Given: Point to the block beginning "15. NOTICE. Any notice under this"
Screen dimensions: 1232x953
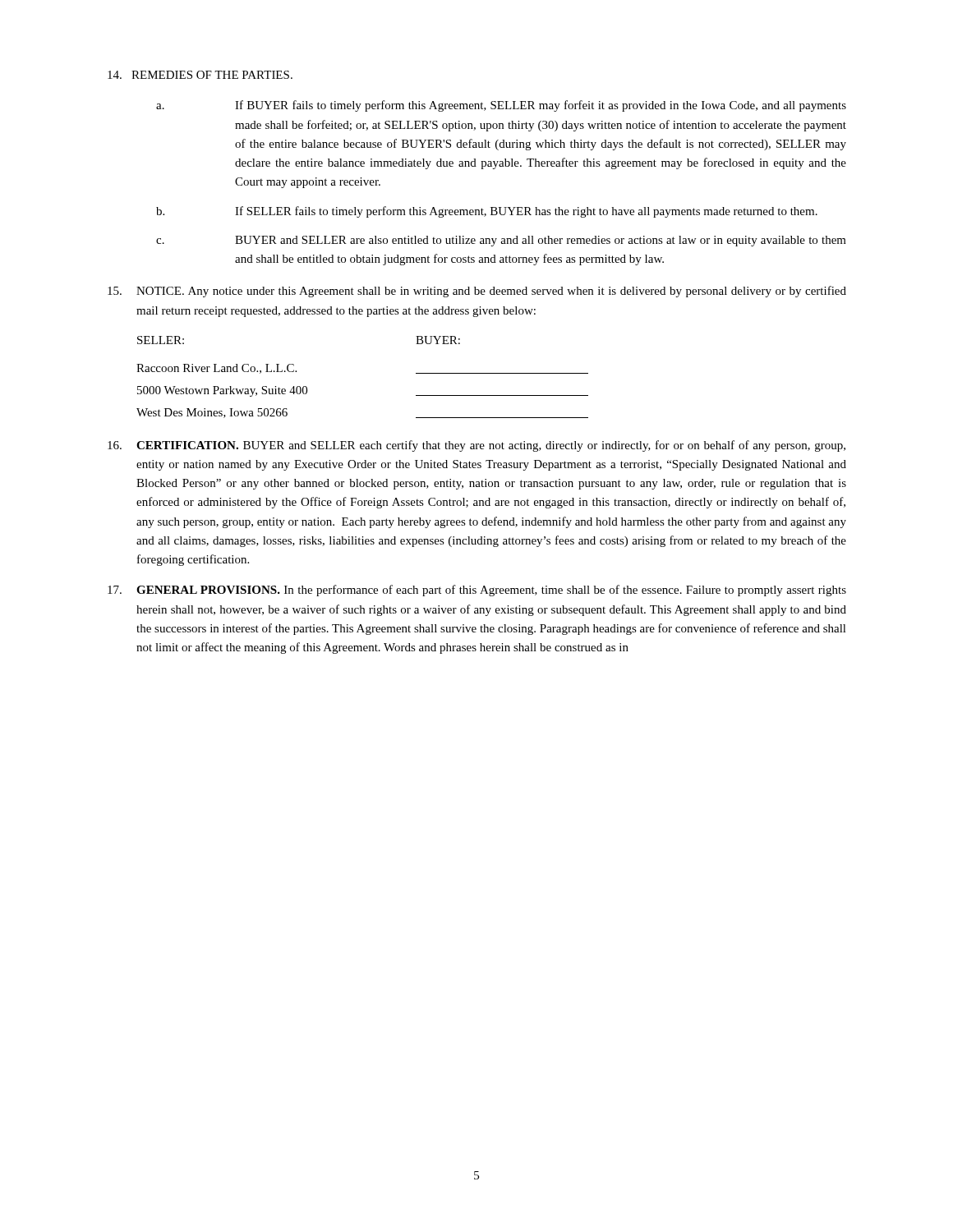Looking at the screenshot, I should click(476, 301).
